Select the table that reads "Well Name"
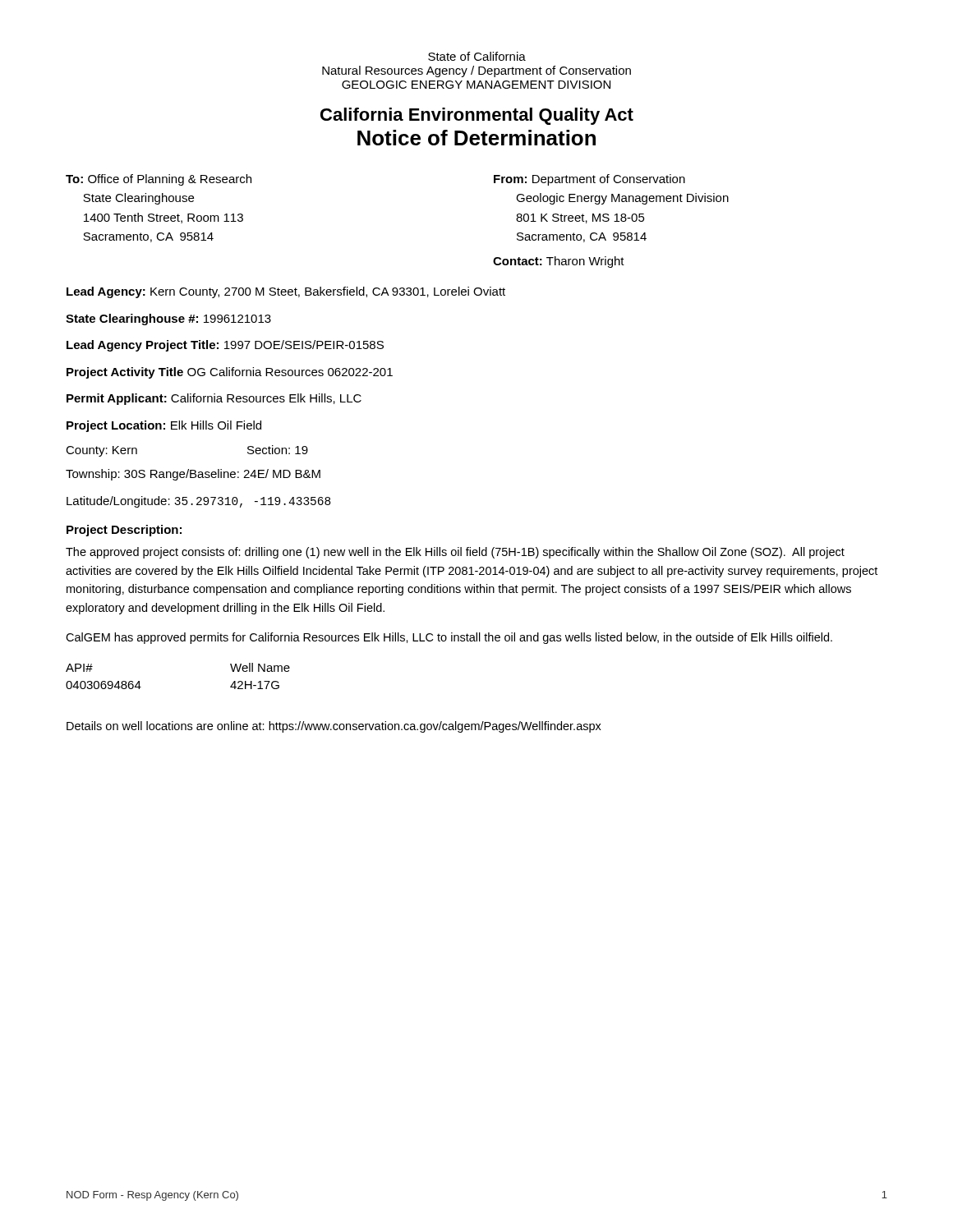The width and height of the screenshot is (953, 1232). tap(476, 676)
